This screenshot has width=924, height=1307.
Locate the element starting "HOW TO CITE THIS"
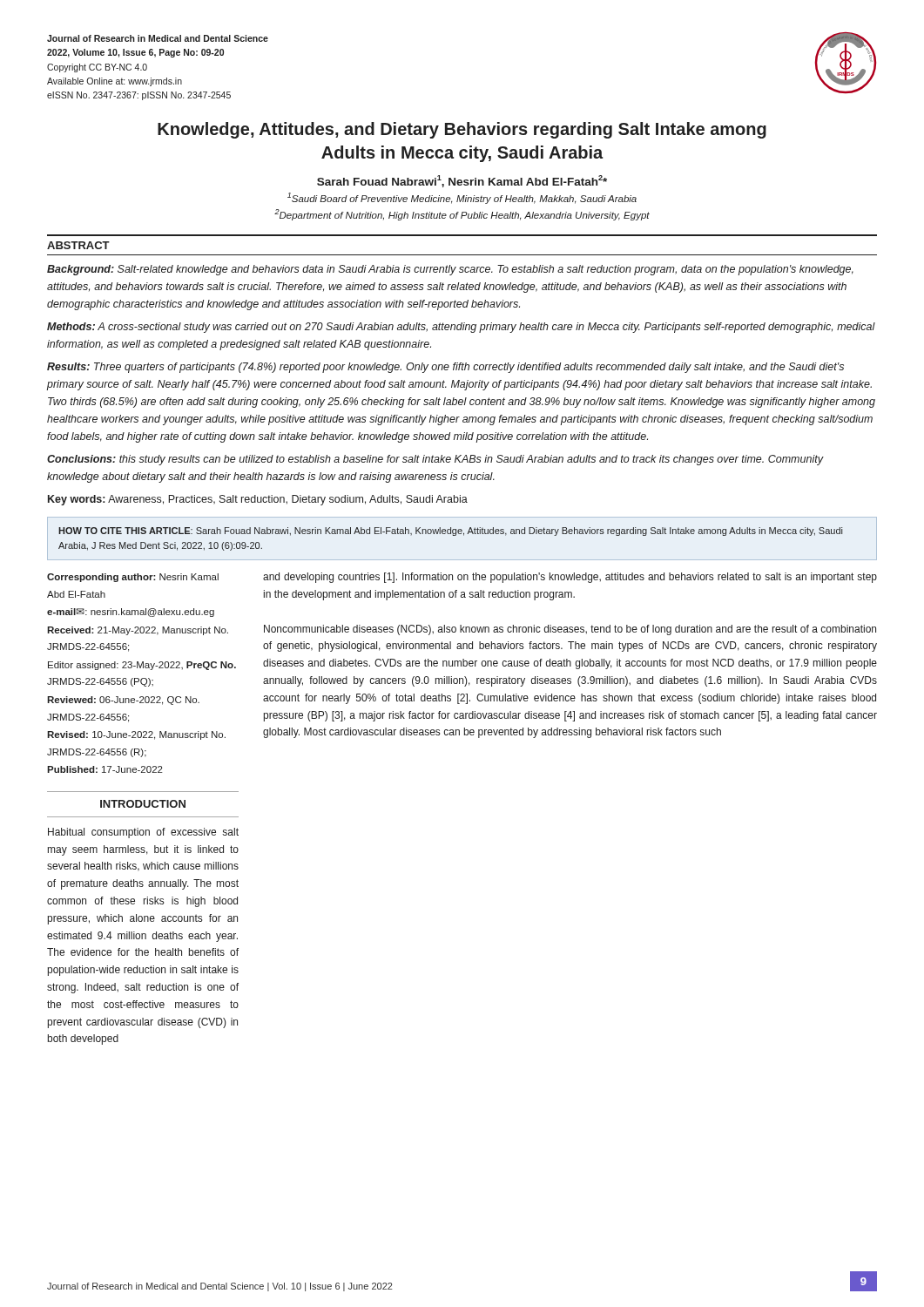point(451,538)
